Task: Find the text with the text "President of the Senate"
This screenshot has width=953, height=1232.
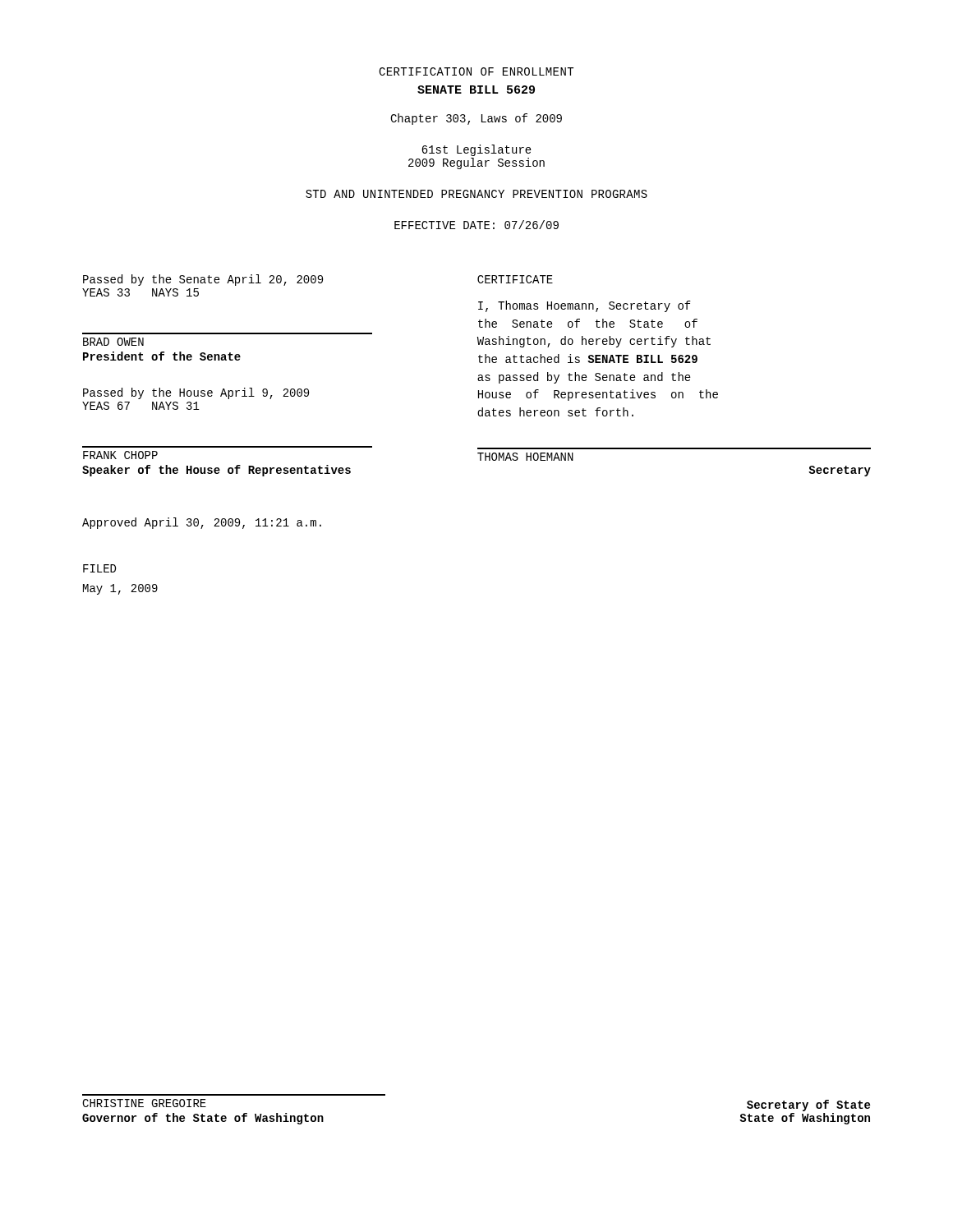Action: (162, 357)
